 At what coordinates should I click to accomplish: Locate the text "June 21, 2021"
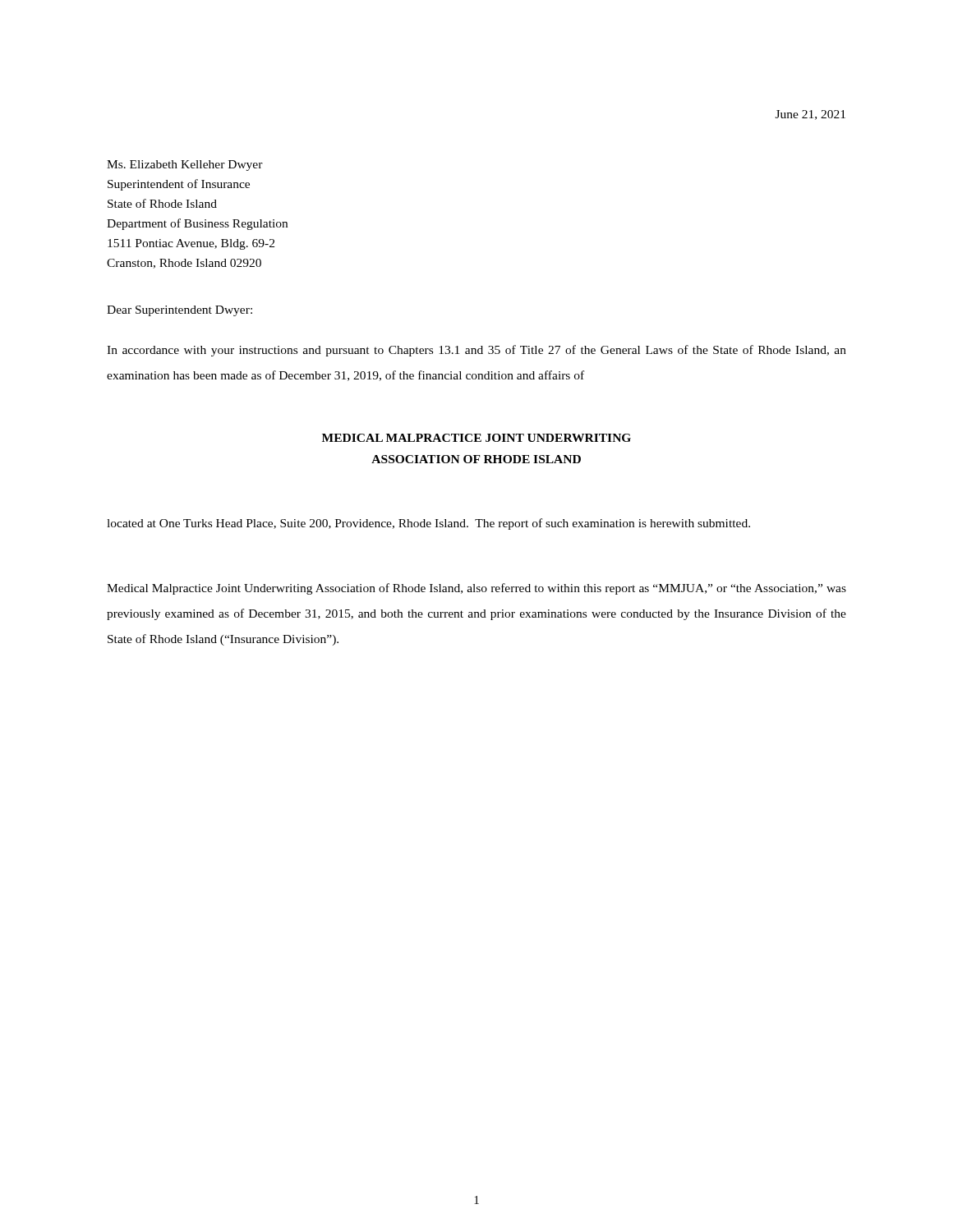811,114
